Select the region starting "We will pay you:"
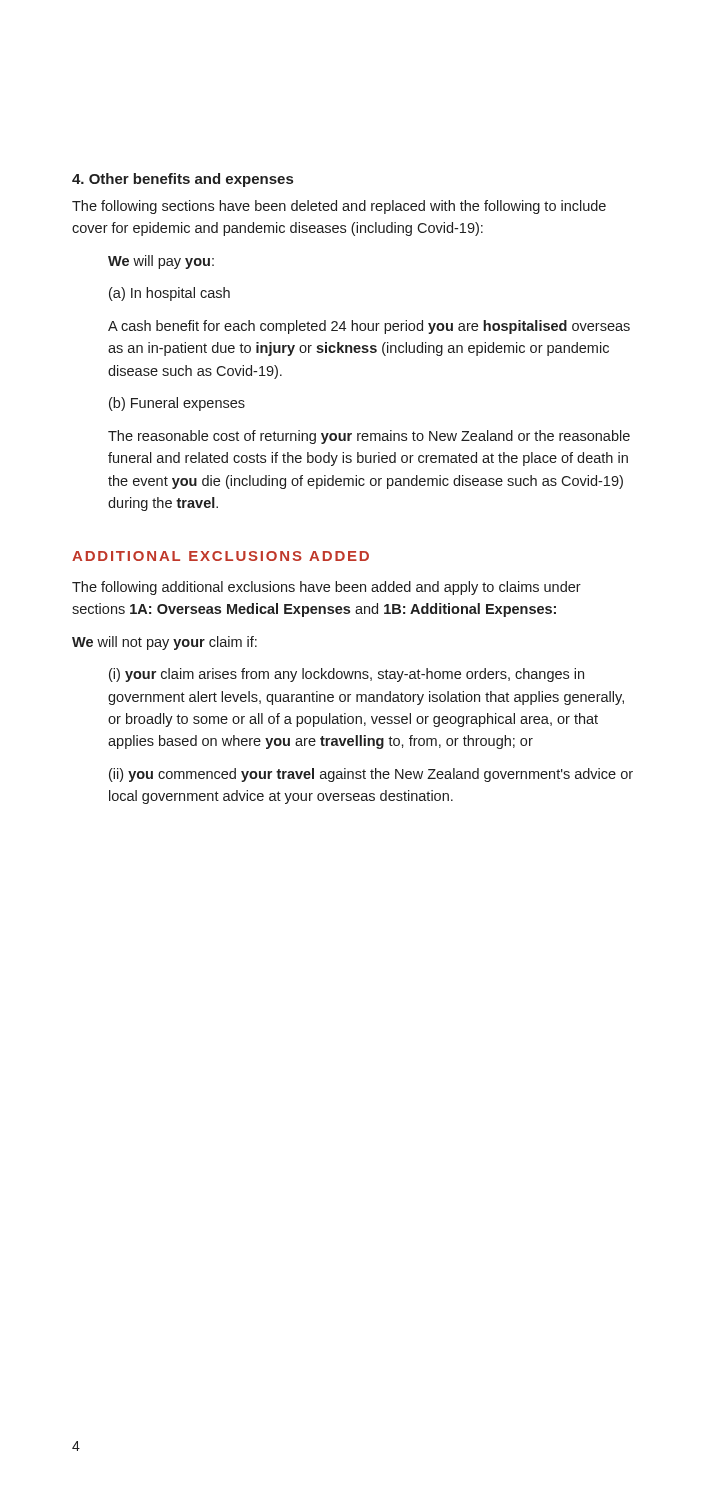Viewport: 708px width, 1500px height. point(161,261)
